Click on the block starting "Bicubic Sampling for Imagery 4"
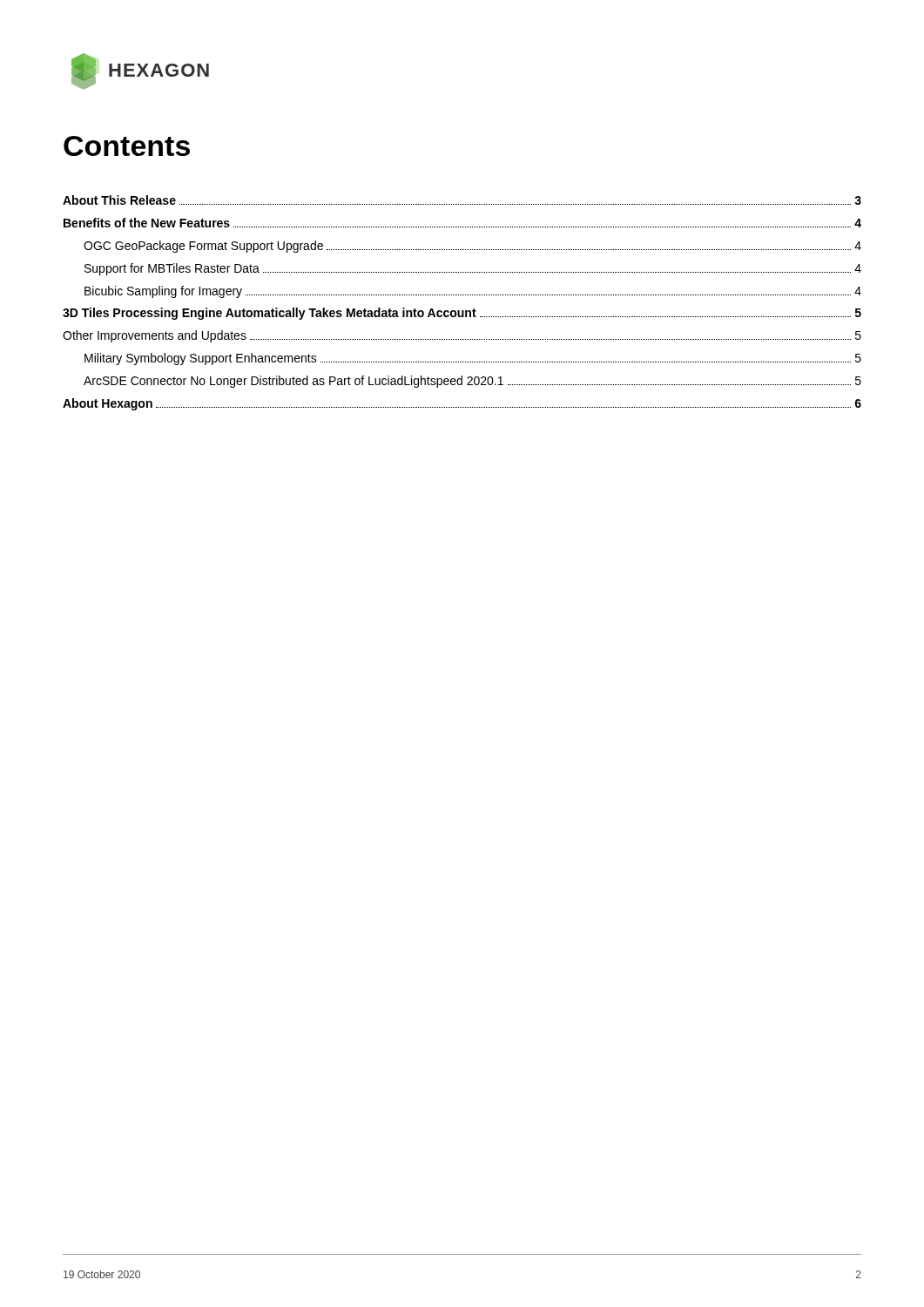Viewport: 924px width, 1307px height. pyautogui.click(x=472, y=291)
